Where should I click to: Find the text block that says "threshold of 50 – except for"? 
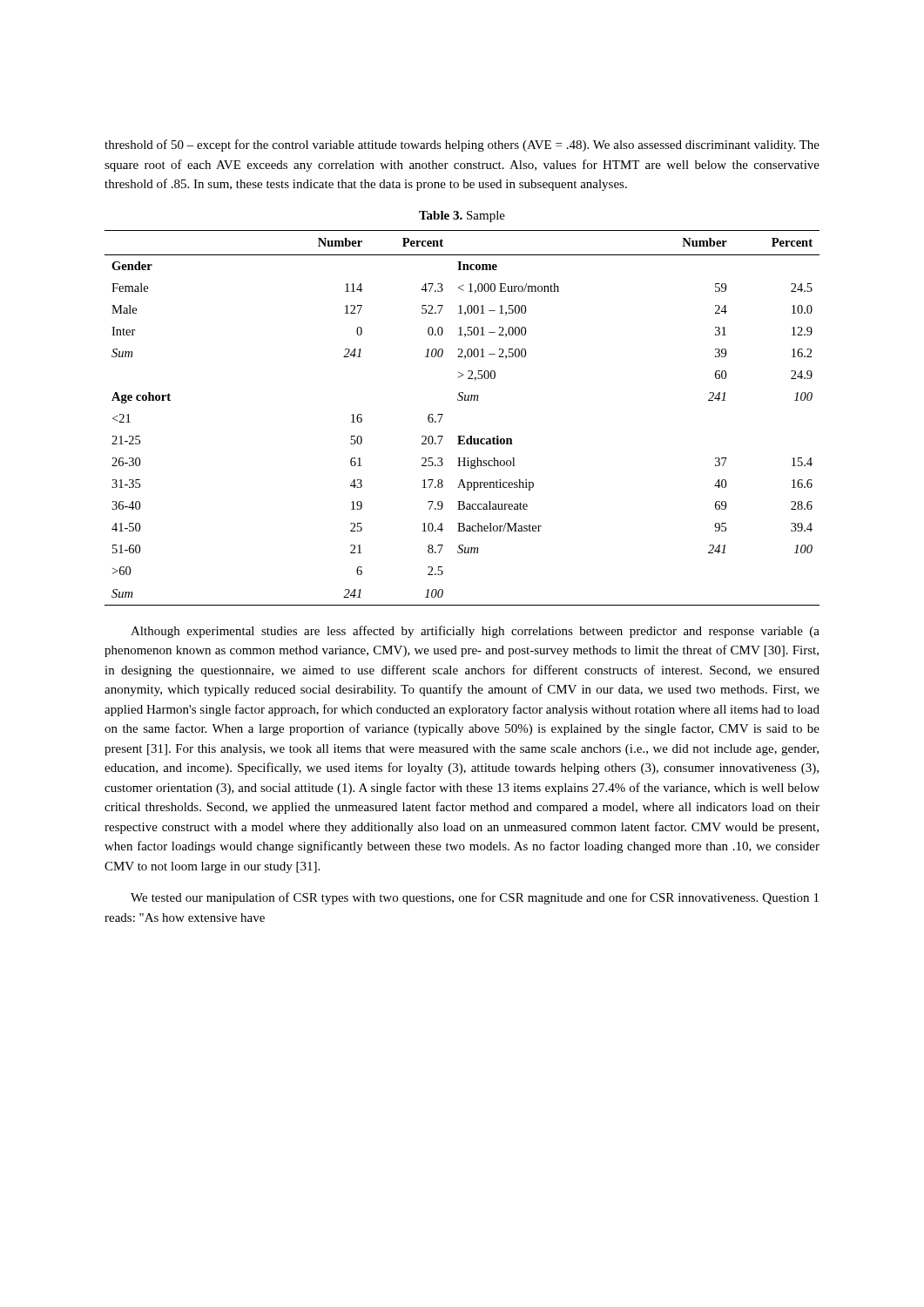coord(462,164)
